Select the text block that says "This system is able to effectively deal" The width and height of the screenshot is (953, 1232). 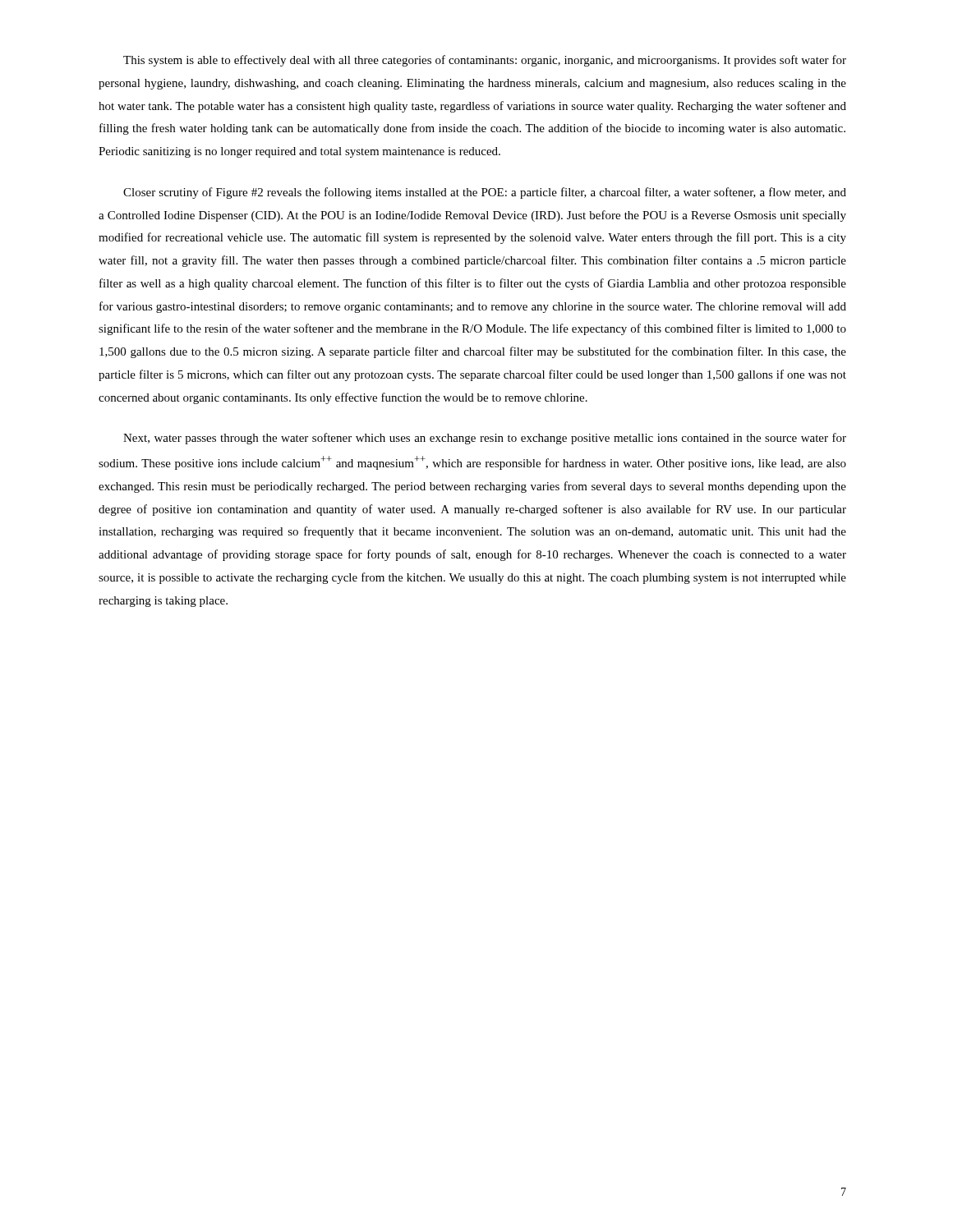pos(472,106)
